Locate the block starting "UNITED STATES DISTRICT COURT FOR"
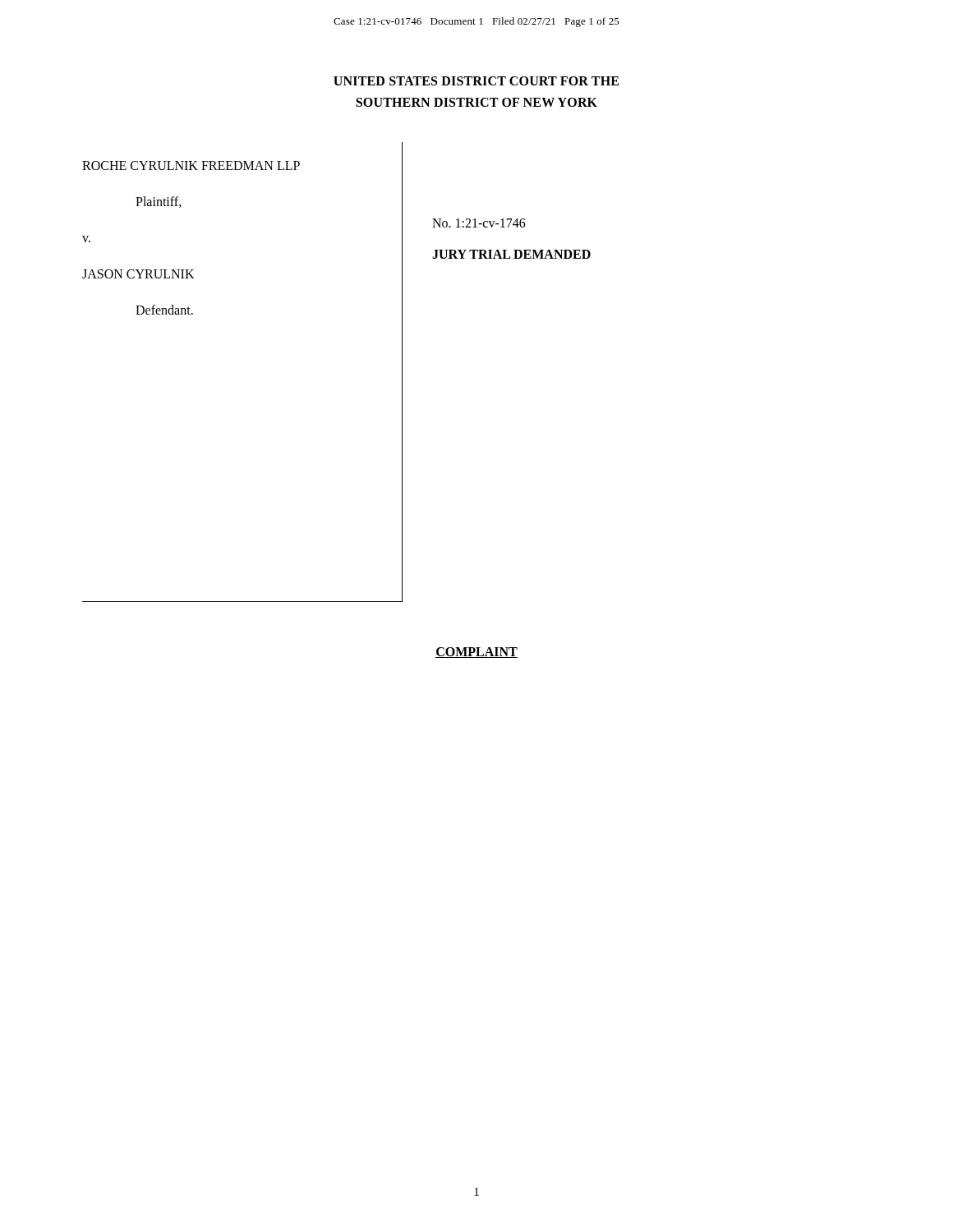 476,91
